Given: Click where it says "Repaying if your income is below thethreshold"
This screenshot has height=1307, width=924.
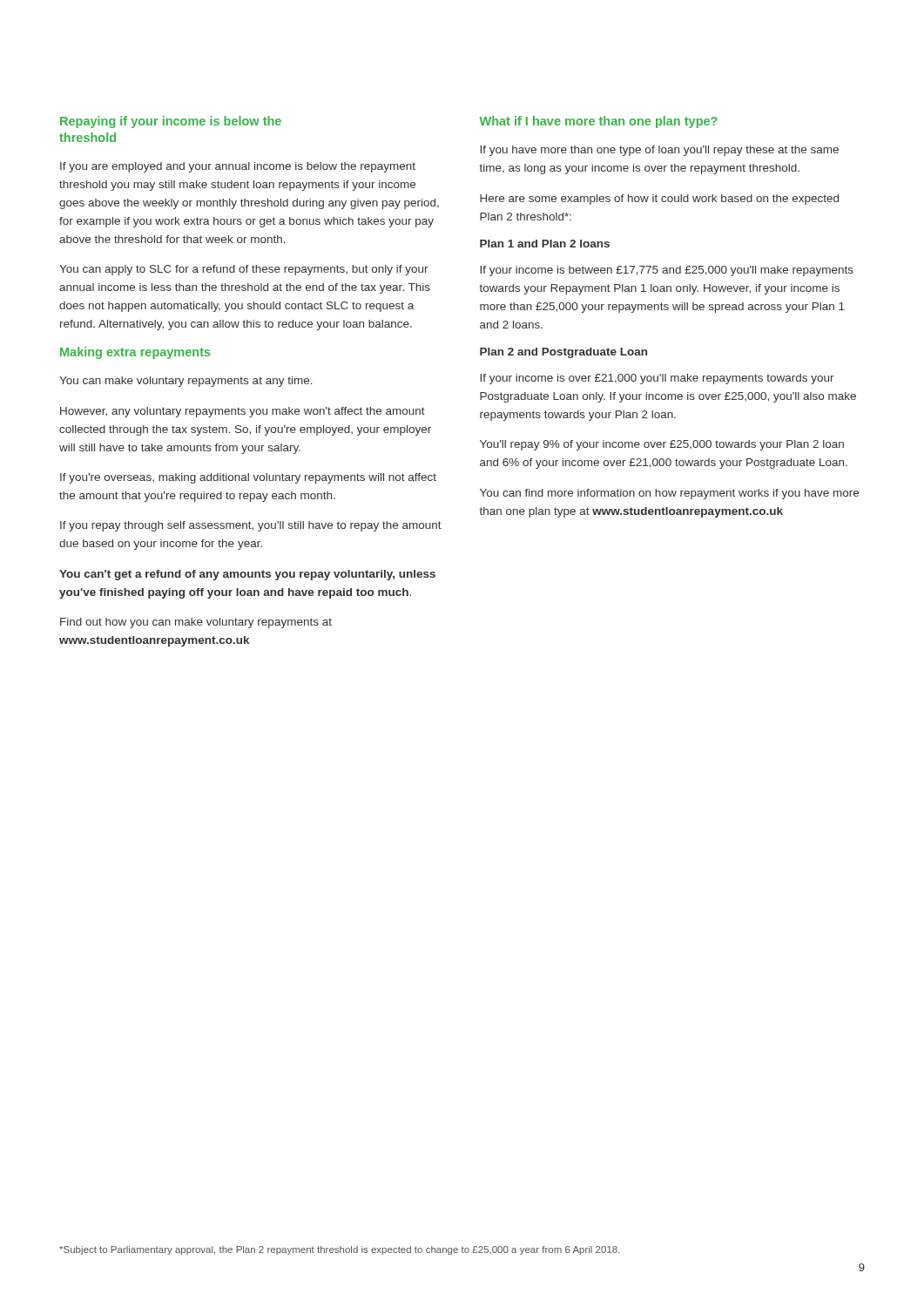Looking at the screenshot, I should 252,130.
